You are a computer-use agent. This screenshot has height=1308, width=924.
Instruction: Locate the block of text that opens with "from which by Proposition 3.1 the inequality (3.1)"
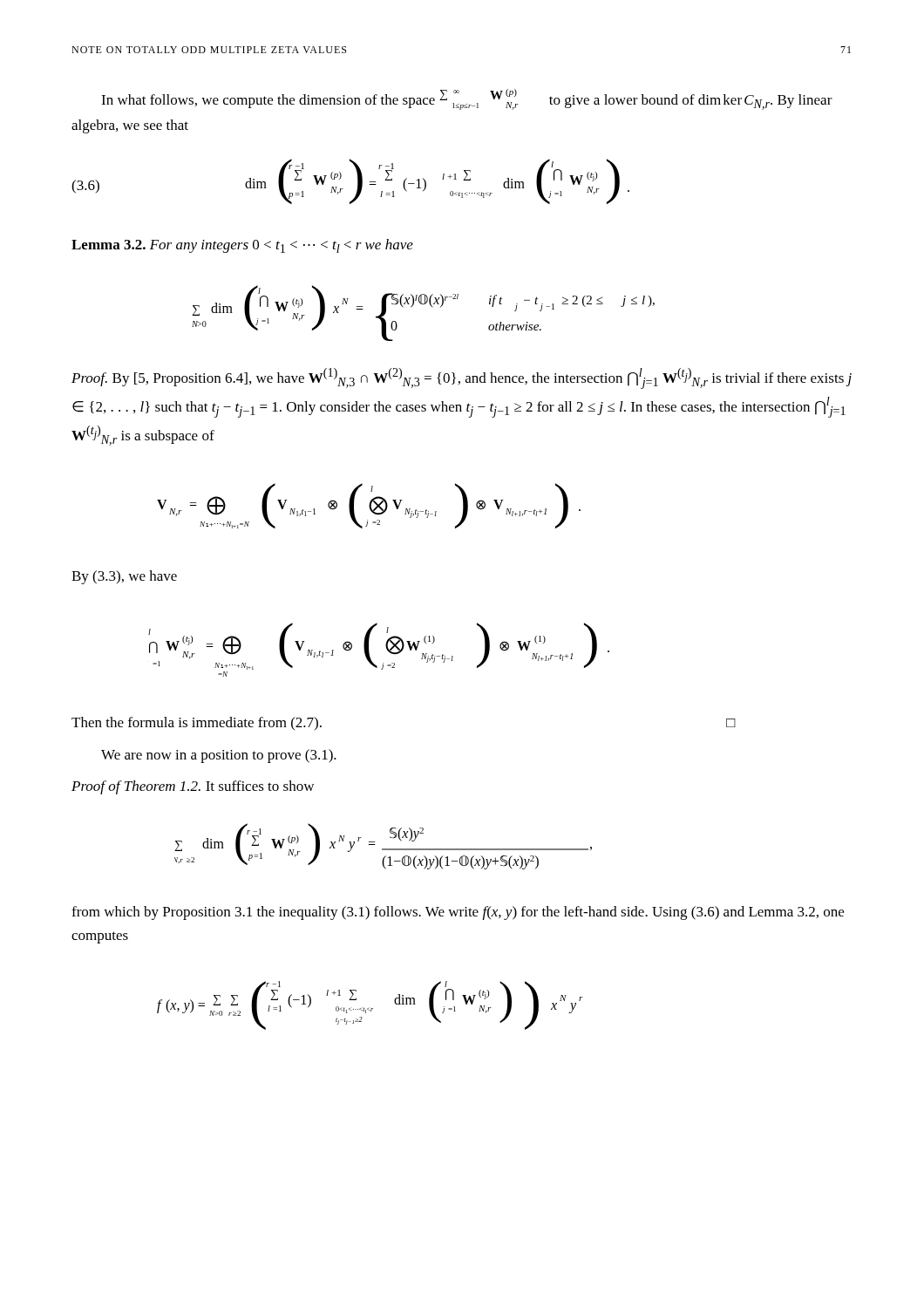click(x=458, y=924)
